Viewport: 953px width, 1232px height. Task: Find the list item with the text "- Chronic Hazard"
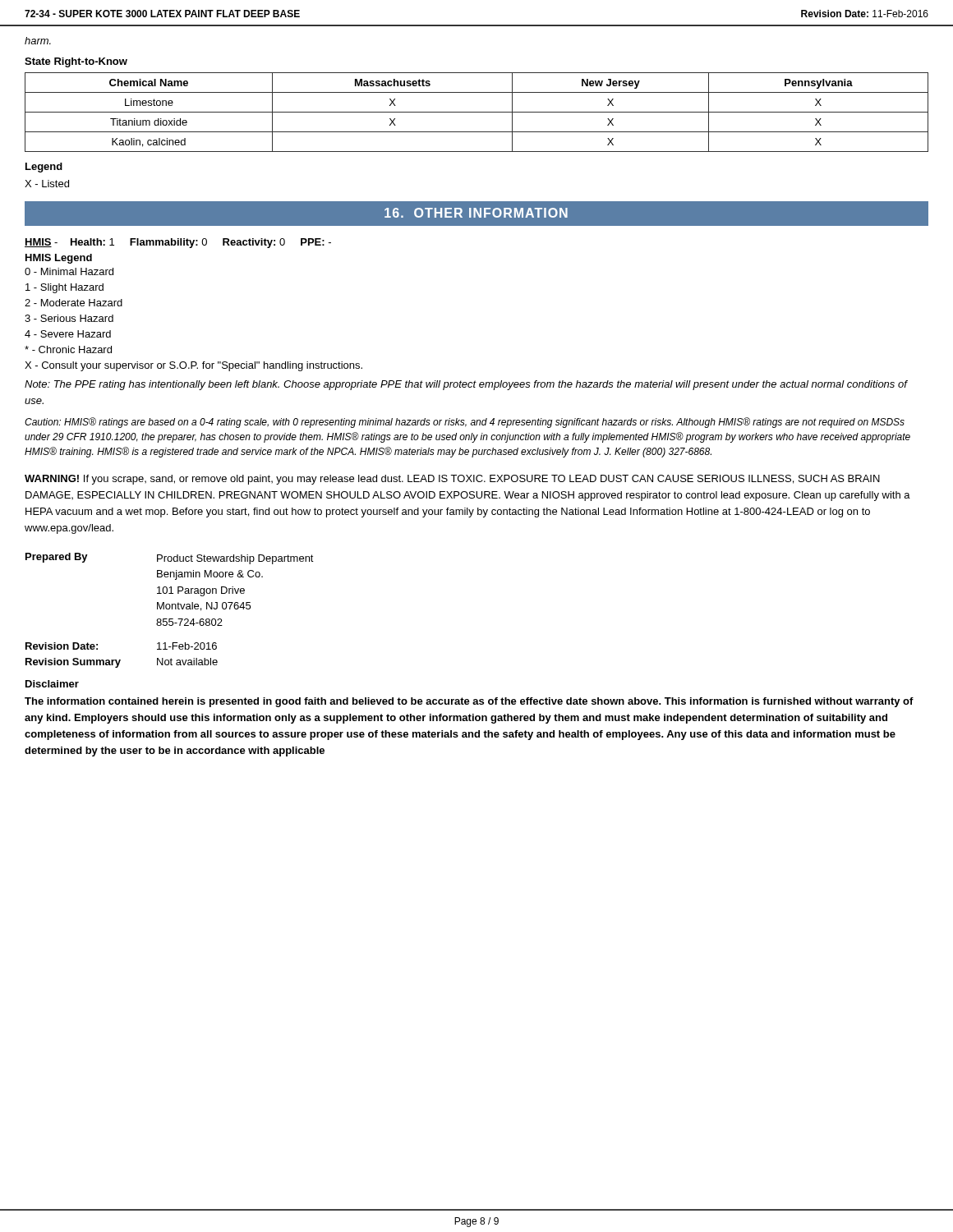pyautogui.click(x=69, y=350)
